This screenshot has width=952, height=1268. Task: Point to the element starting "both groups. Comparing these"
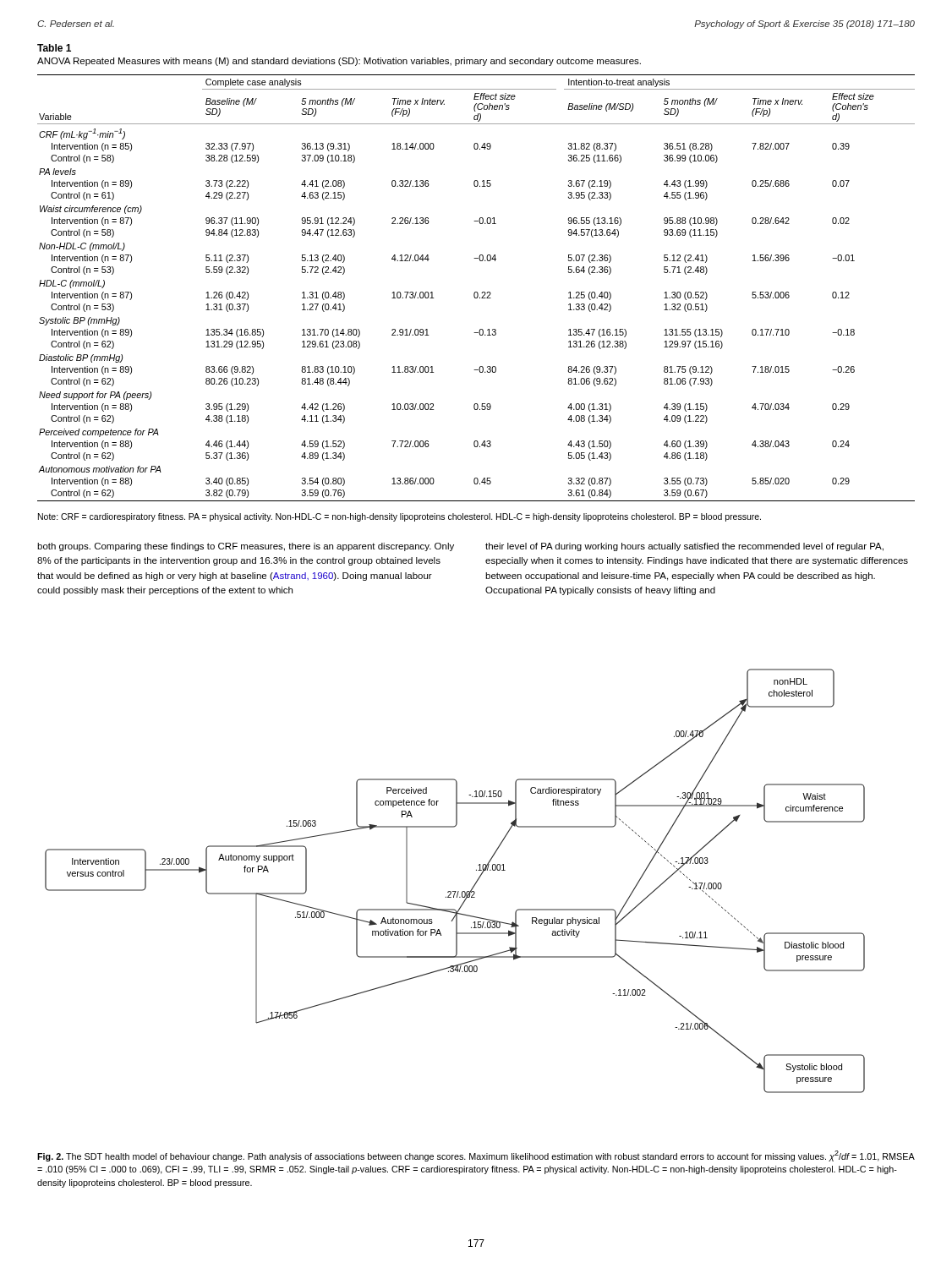point(246,568)
